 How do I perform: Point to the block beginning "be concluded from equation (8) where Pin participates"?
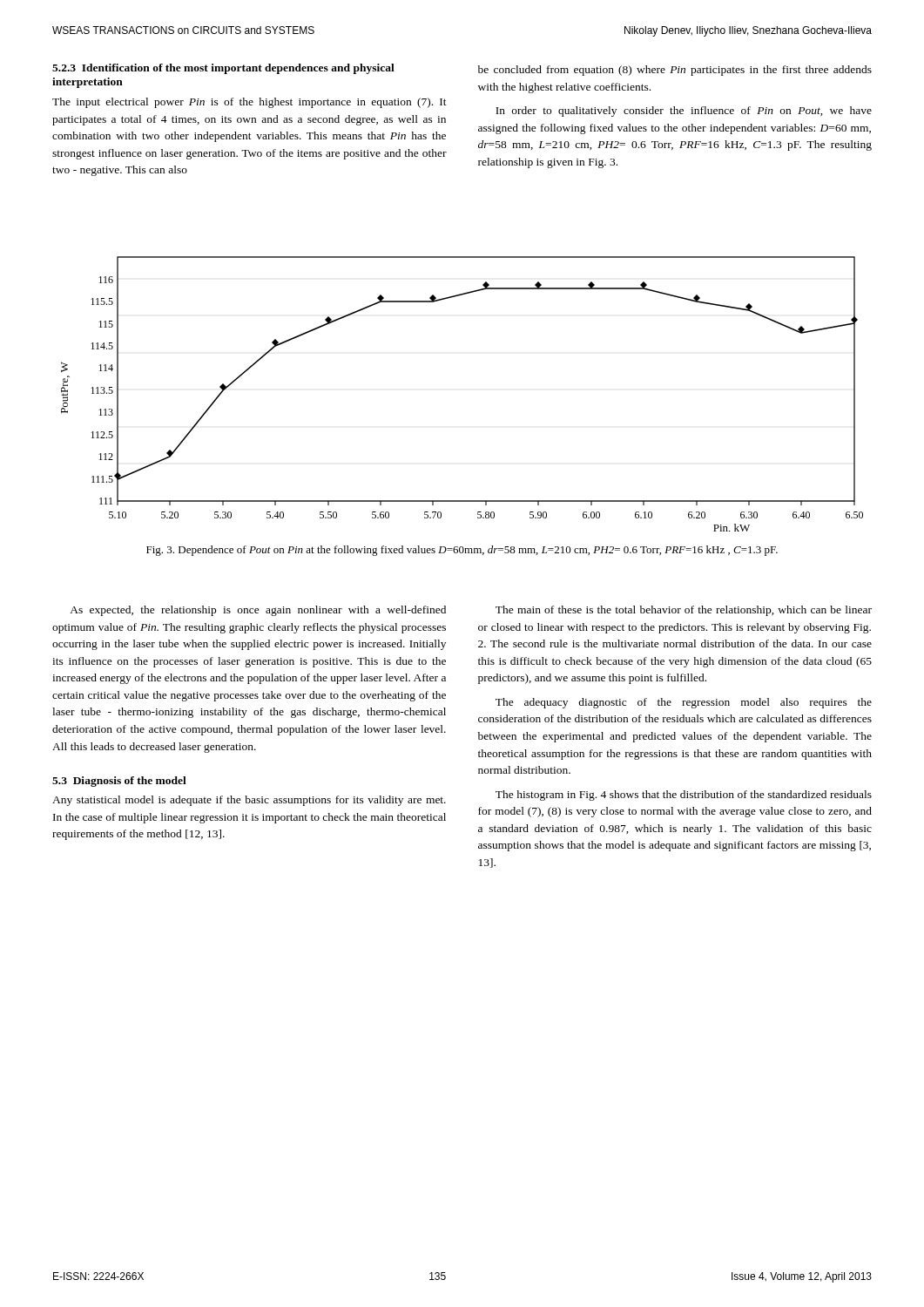(675, 78)
